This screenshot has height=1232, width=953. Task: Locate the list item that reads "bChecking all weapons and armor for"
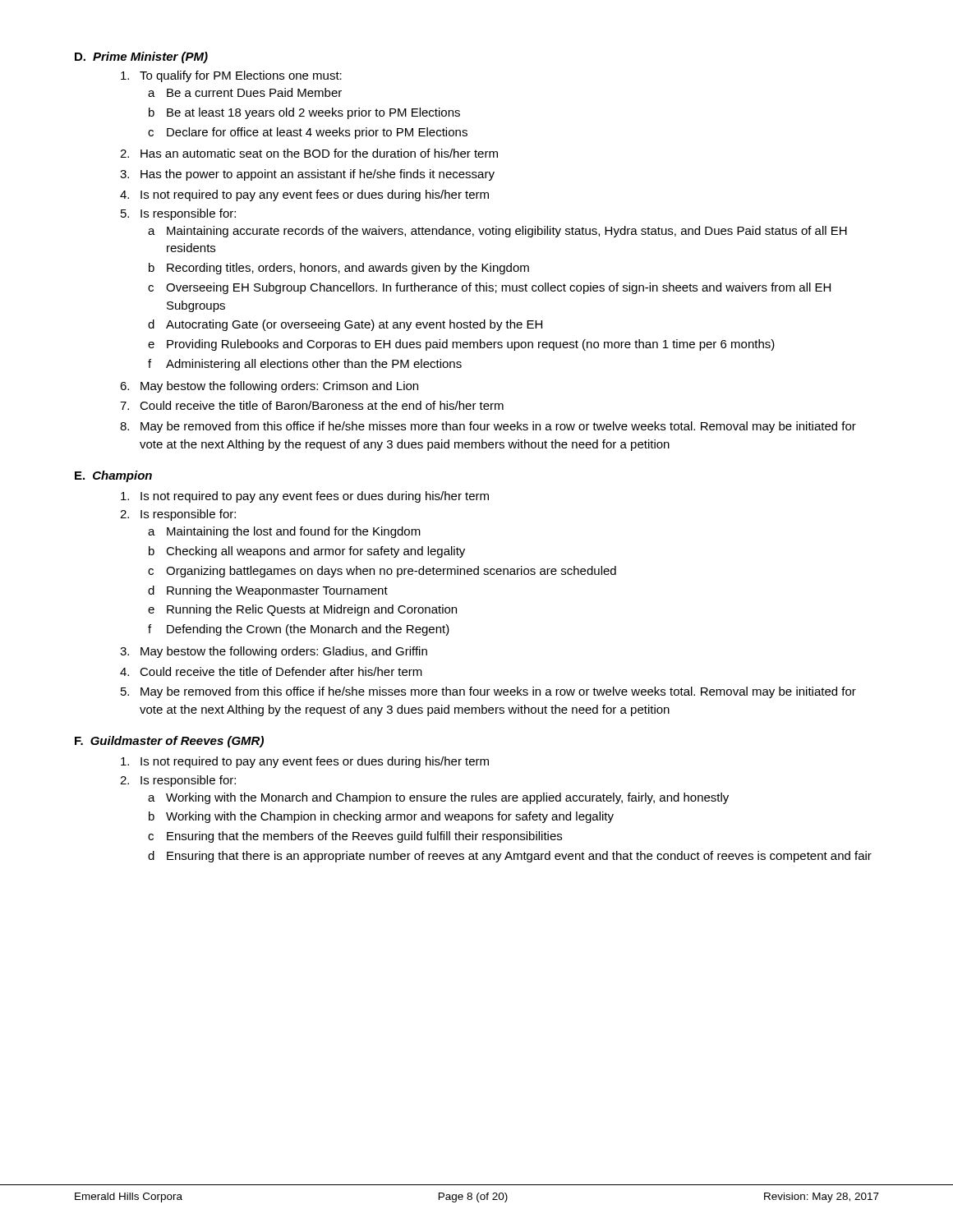(x=307, y=551)
